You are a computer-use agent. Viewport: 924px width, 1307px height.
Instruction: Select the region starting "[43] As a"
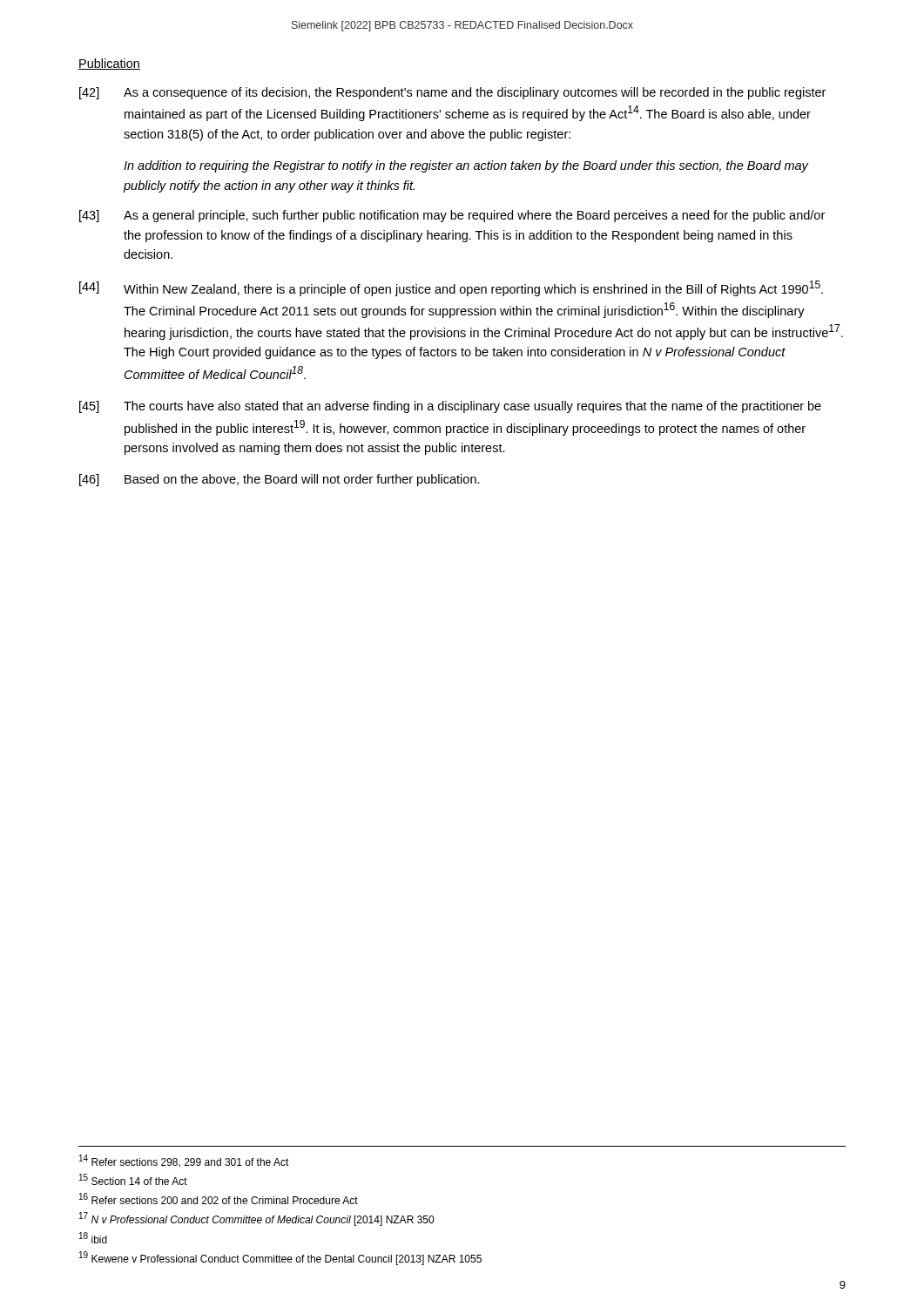[x=462, y=235]
